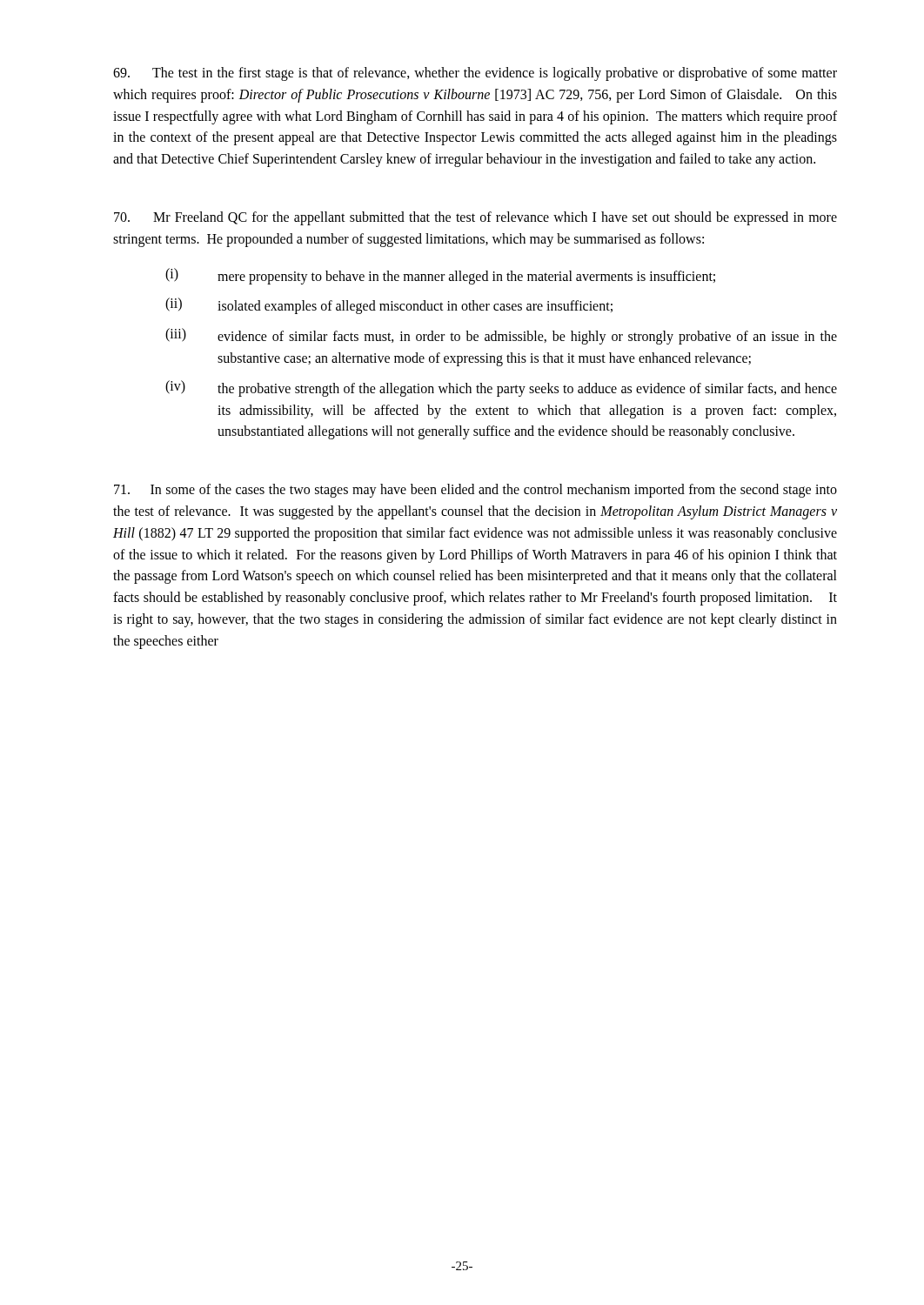Find the list item with the text "(iv) the probative strength"

coord(501,411)
